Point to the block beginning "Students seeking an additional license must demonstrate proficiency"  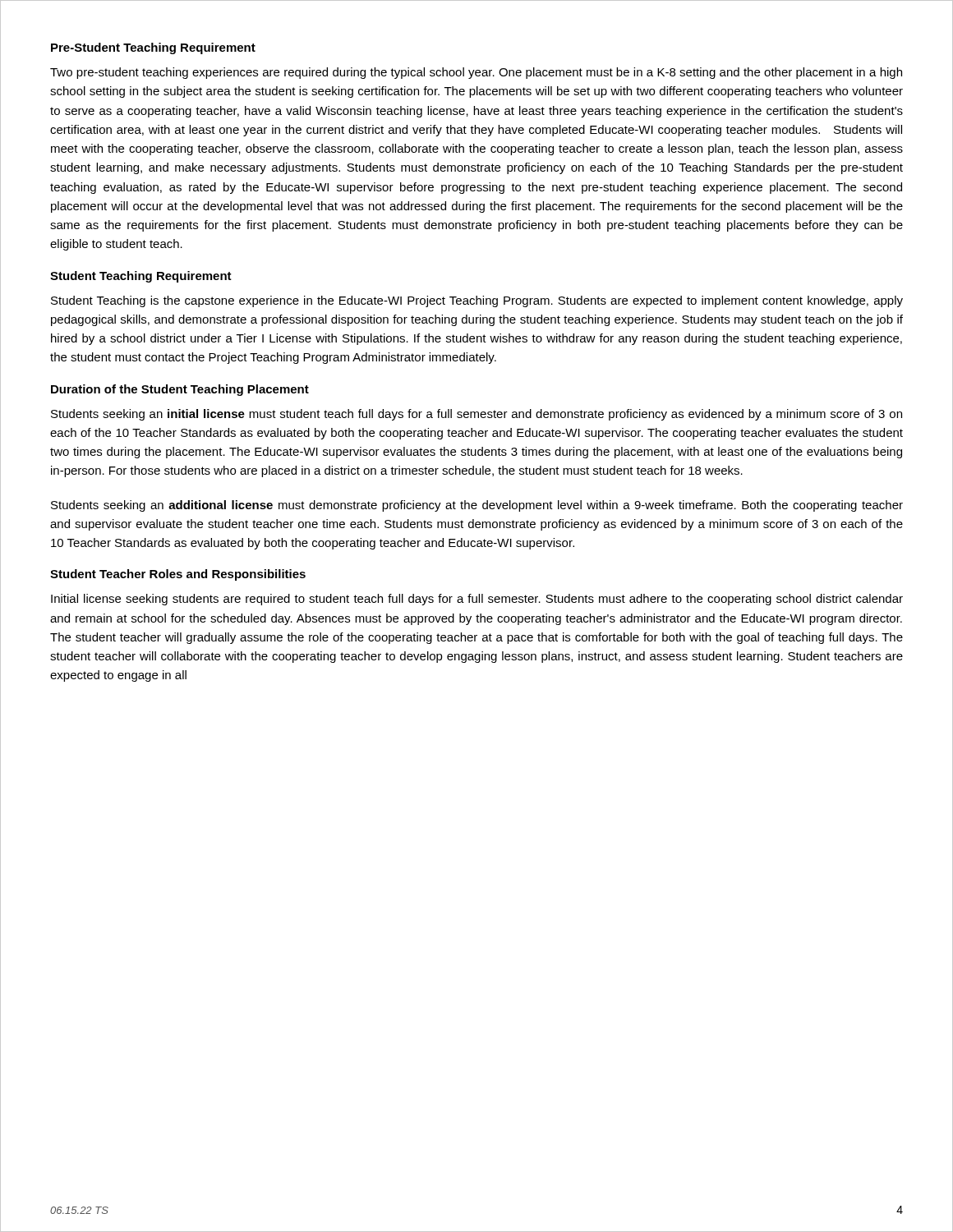tap(476, 523)
